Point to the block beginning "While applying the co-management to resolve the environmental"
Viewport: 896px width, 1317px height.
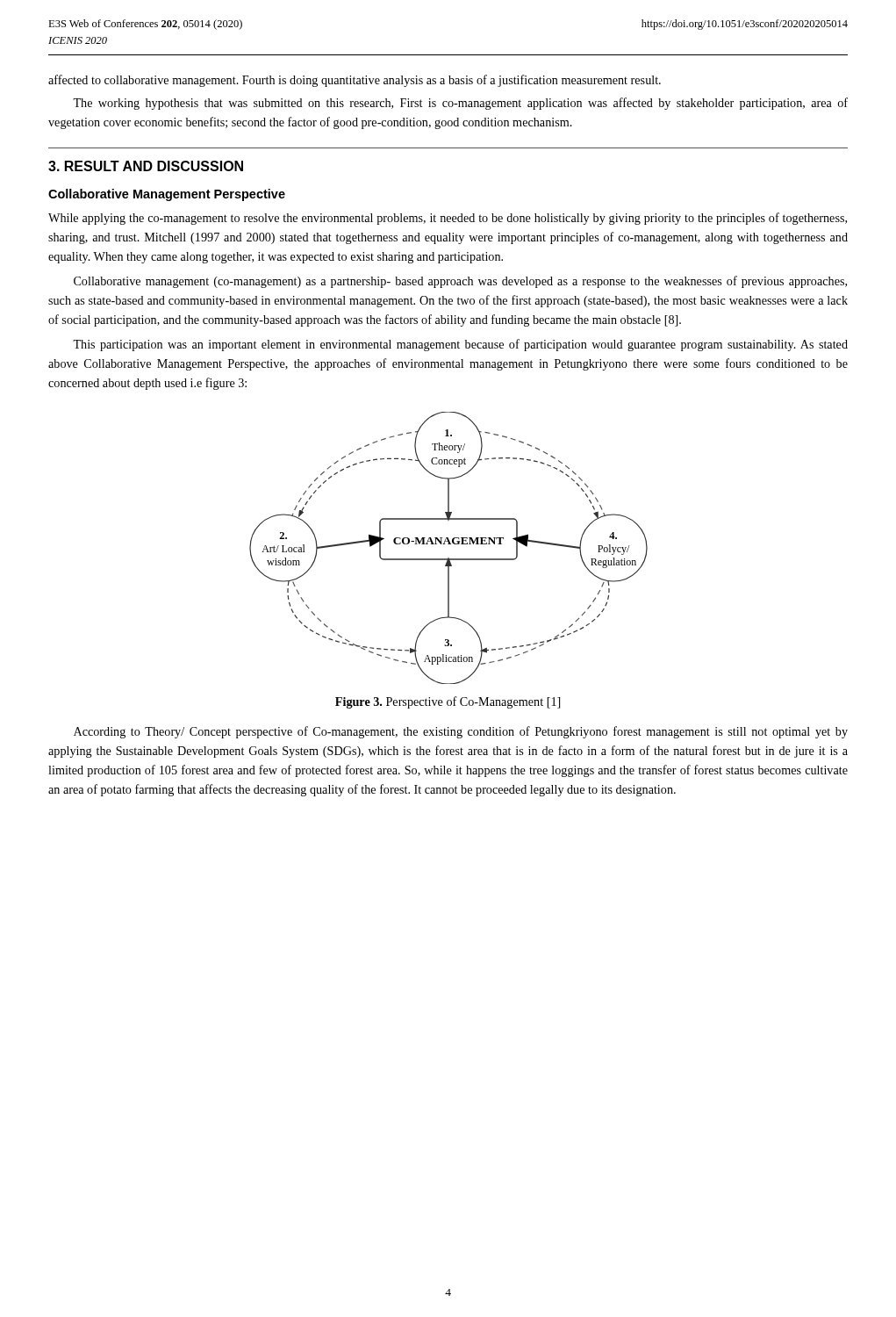pos(448,237)
